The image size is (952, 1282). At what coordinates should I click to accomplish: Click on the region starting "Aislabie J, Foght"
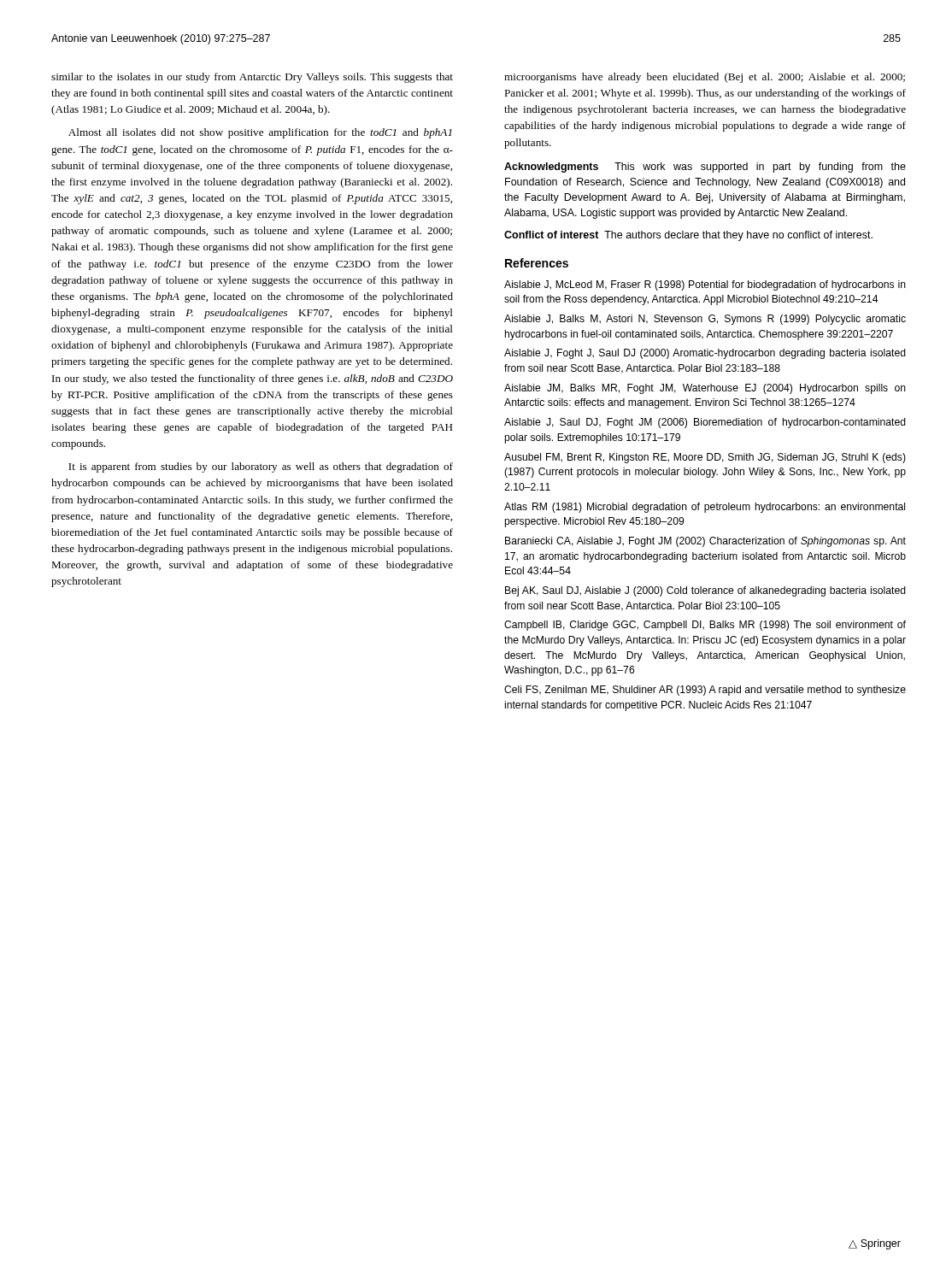pos(705,361)
